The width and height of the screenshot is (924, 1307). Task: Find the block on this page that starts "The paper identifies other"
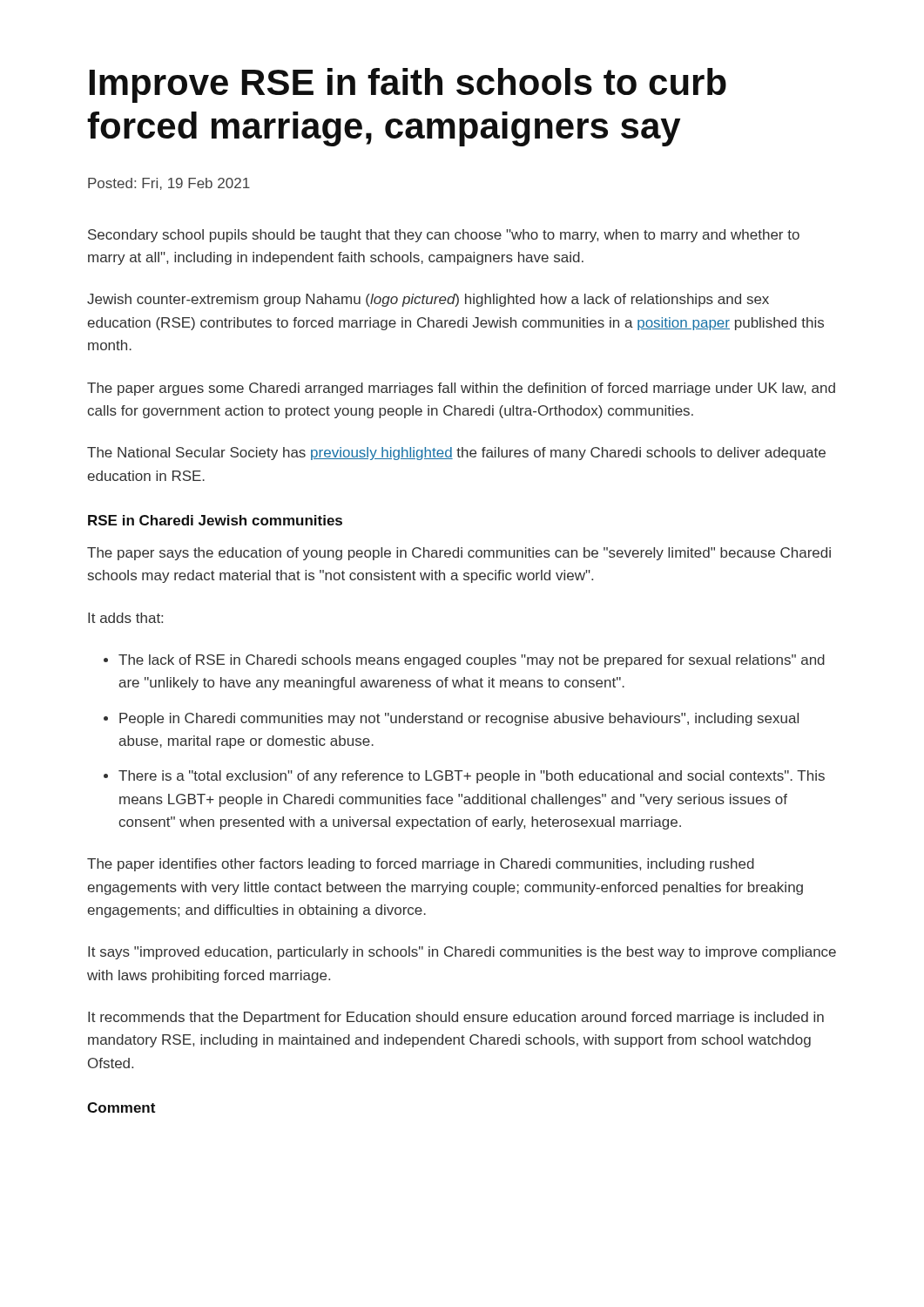446,887
